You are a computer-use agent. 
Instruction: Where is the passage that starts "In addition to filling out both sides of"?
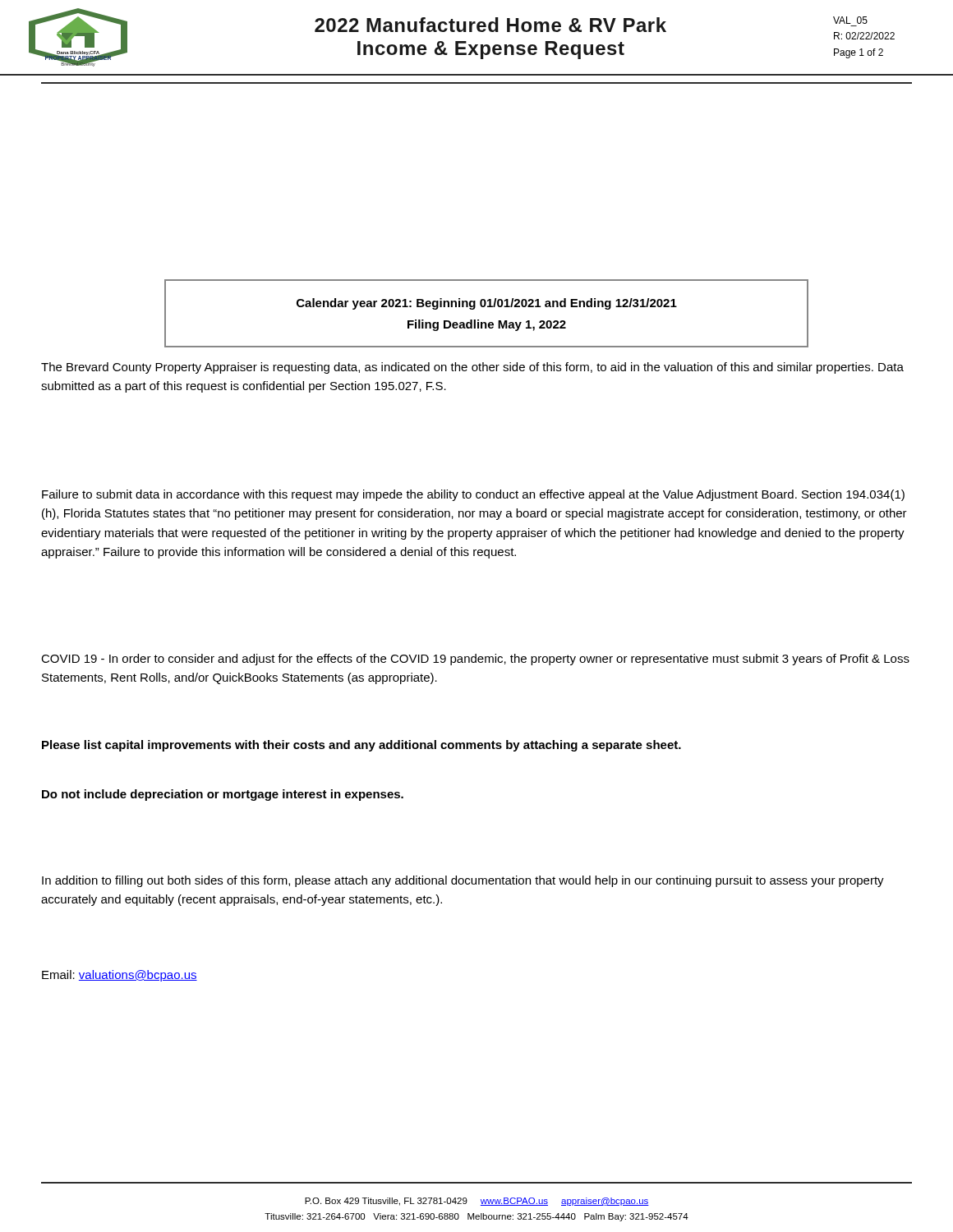click(462, 890)
